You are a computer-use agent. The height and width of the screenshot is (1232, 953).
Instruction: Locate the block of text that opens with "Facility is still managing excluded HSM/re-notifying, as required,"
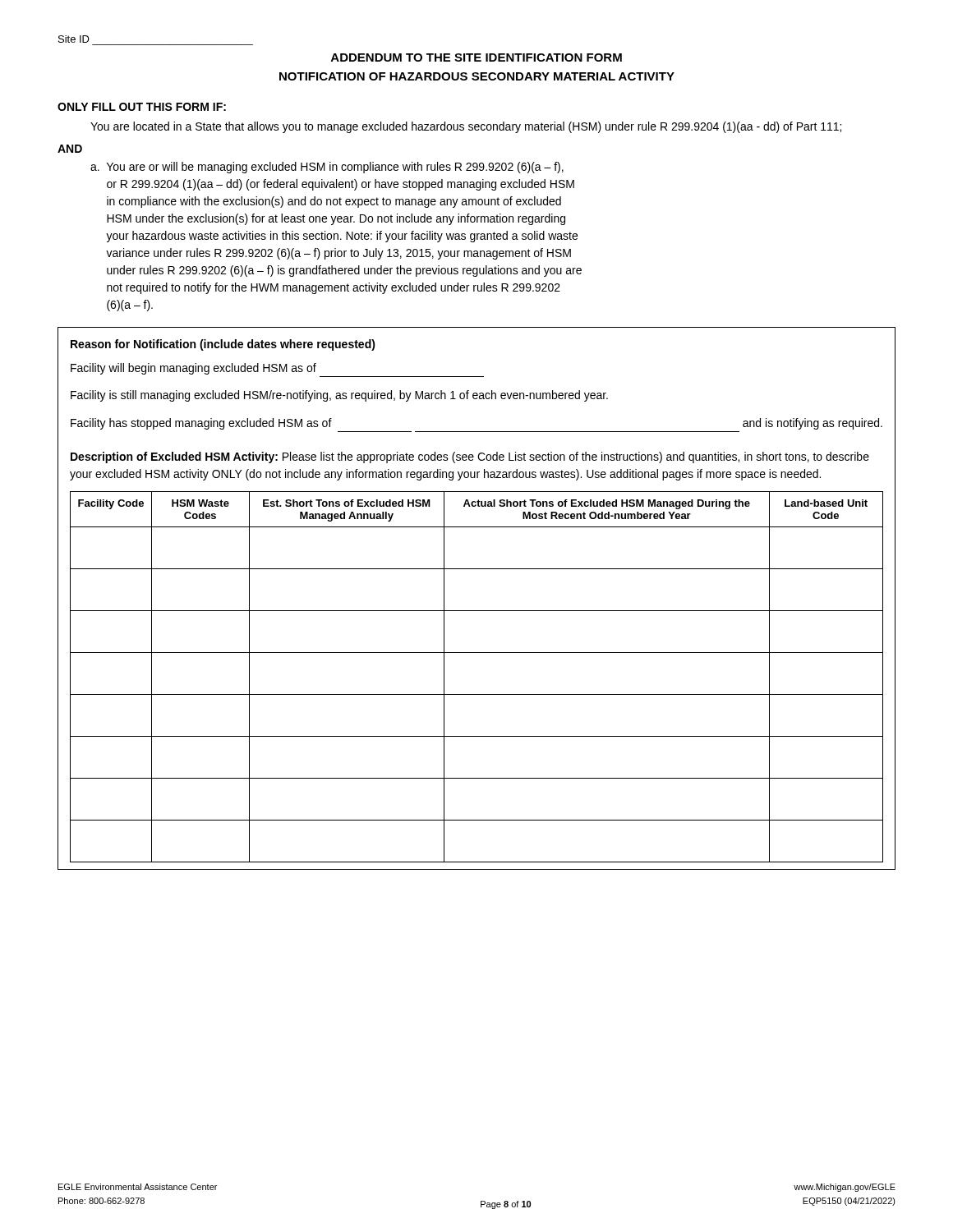(339, 395)
